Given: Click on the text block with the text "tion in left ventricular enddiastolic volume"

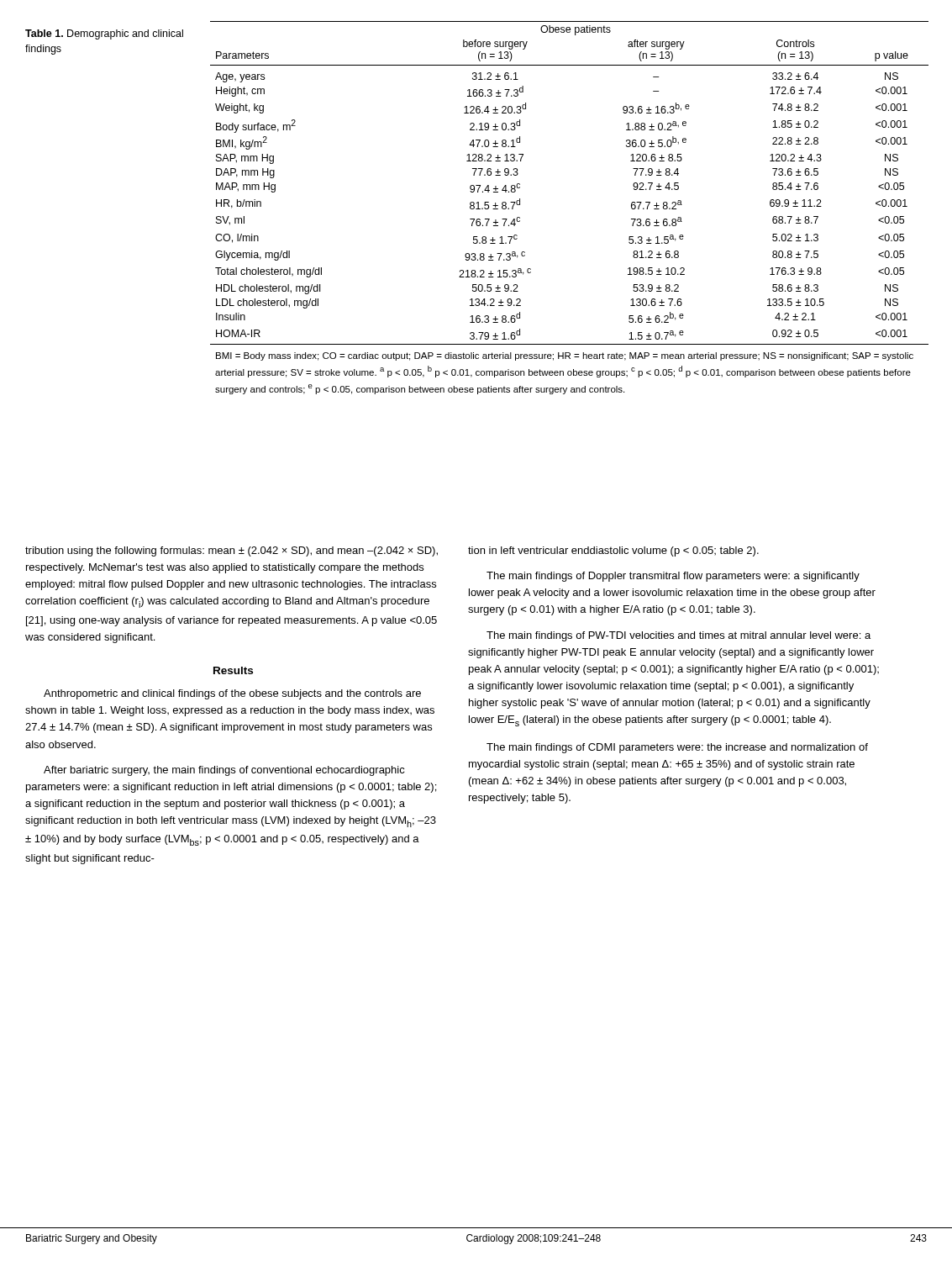Looking at the screenshot, I should 676,674.
